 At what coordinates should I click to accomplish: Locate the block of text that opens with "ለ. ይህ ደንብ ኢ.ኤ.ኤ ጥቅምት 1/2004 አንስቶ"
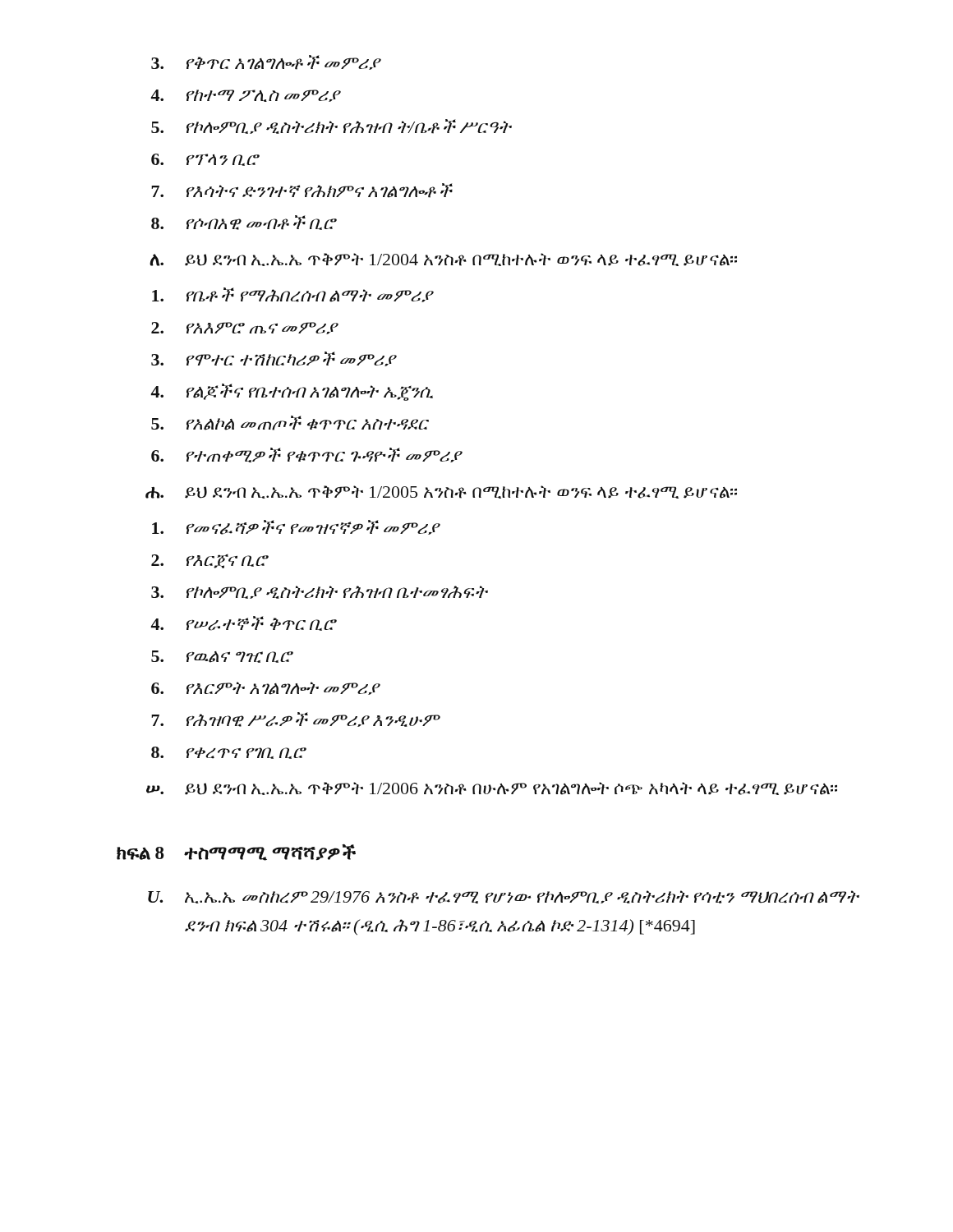click(x=493, y=259)
